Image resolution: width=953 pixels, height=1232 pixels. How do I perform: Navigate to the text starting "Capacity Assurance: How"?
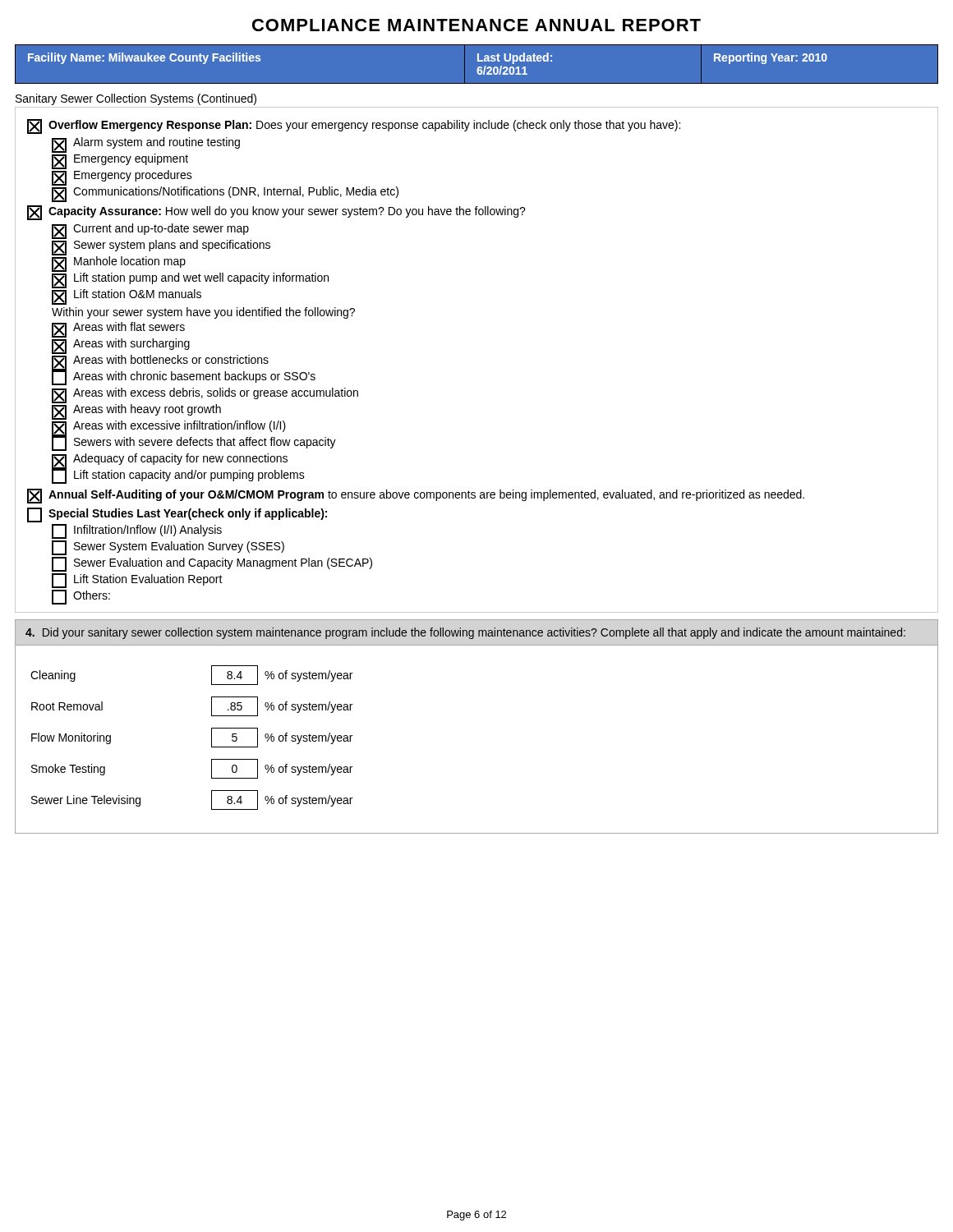(276, 213)
